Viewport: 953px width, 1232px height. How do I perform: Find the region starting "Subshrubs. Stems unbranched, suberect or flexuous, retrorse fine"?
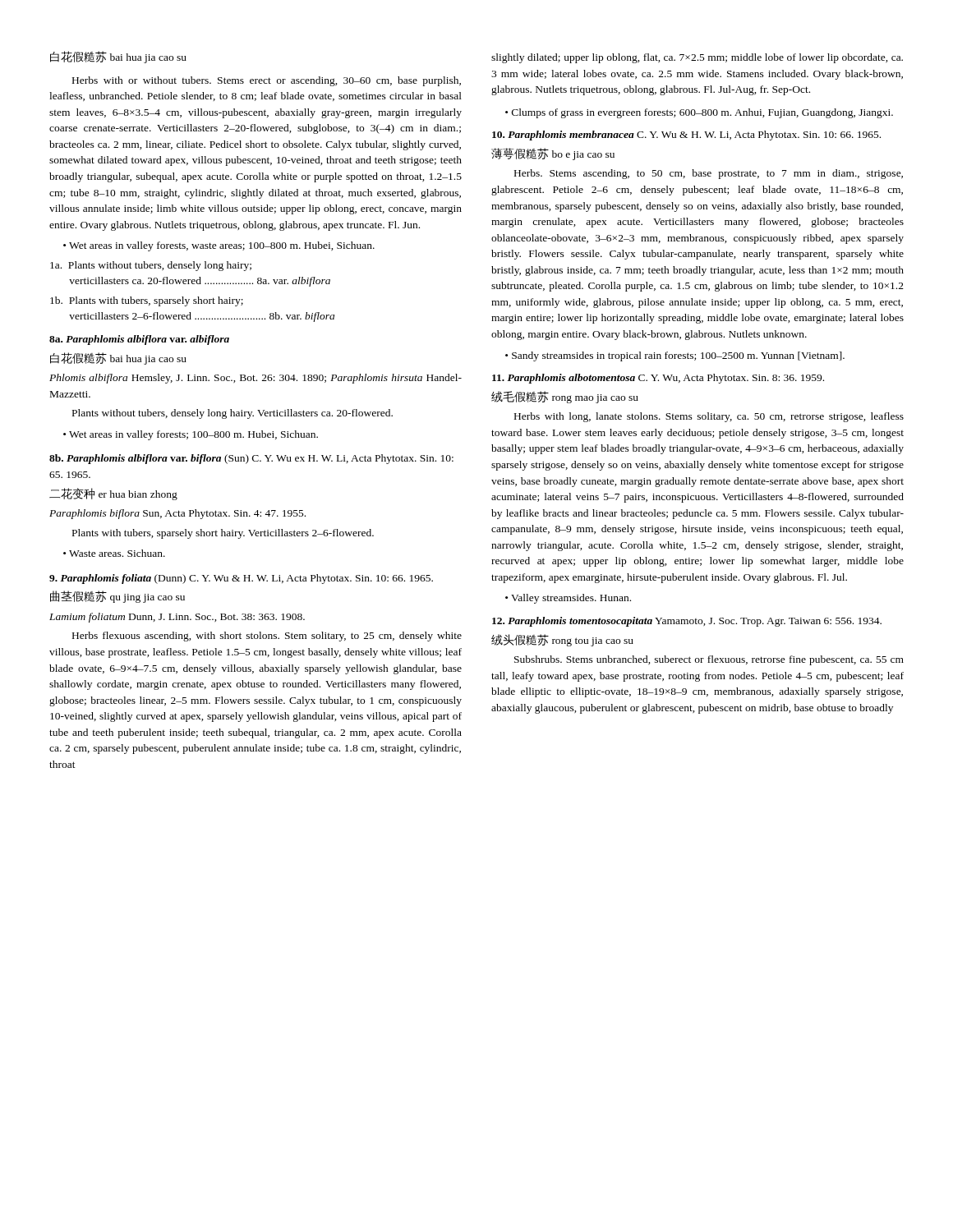click(698, 684)
